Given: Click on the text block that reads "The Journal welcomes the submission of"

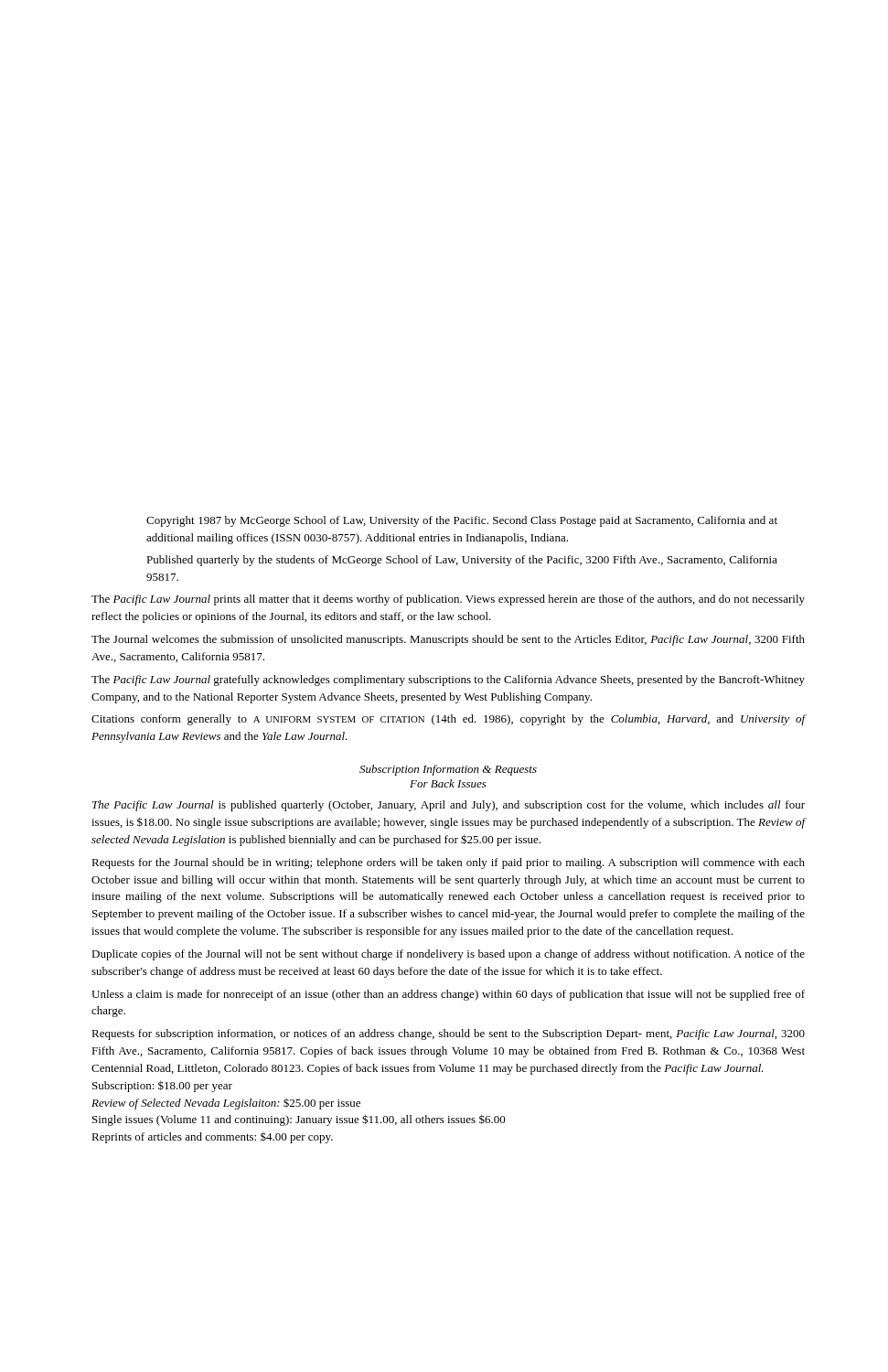Looking at the screenshot, I should (x=448, y=648).
